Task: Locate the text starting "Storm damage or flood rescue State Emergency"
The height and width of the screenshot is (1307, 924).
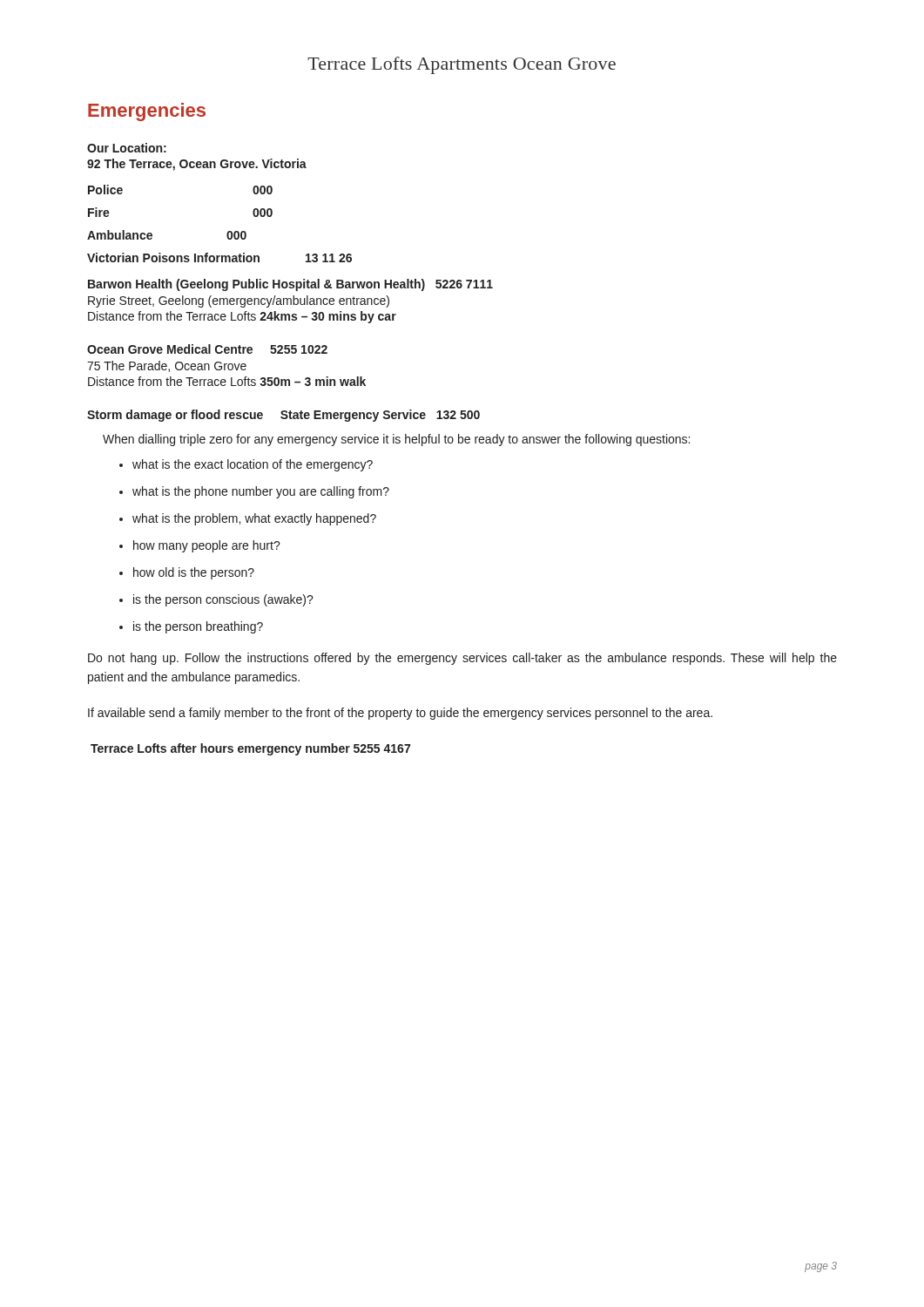Action: coord(284,415)
